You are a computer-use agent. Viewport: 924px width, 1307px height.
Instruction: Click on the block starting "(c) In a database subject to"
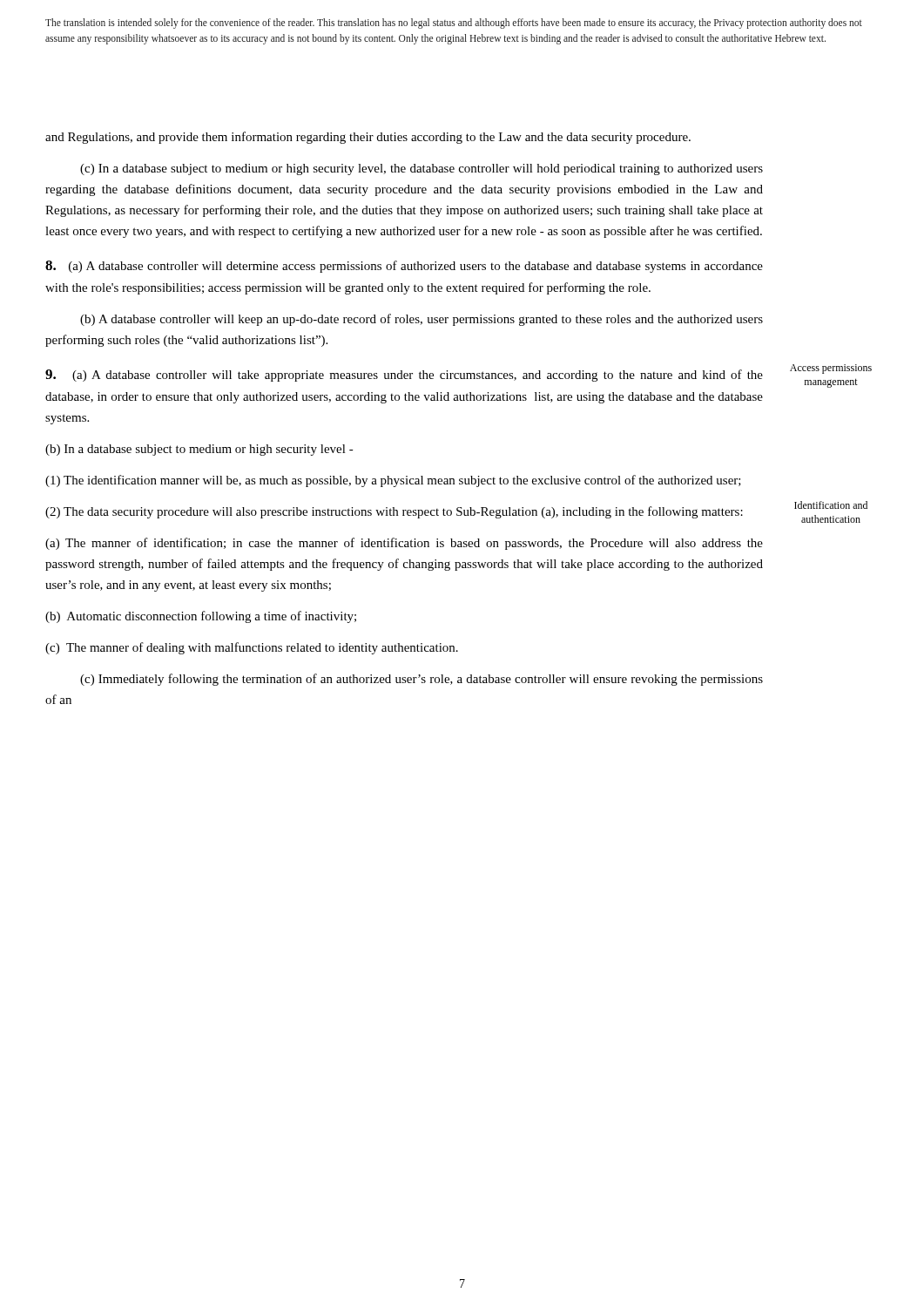point(404,200)
